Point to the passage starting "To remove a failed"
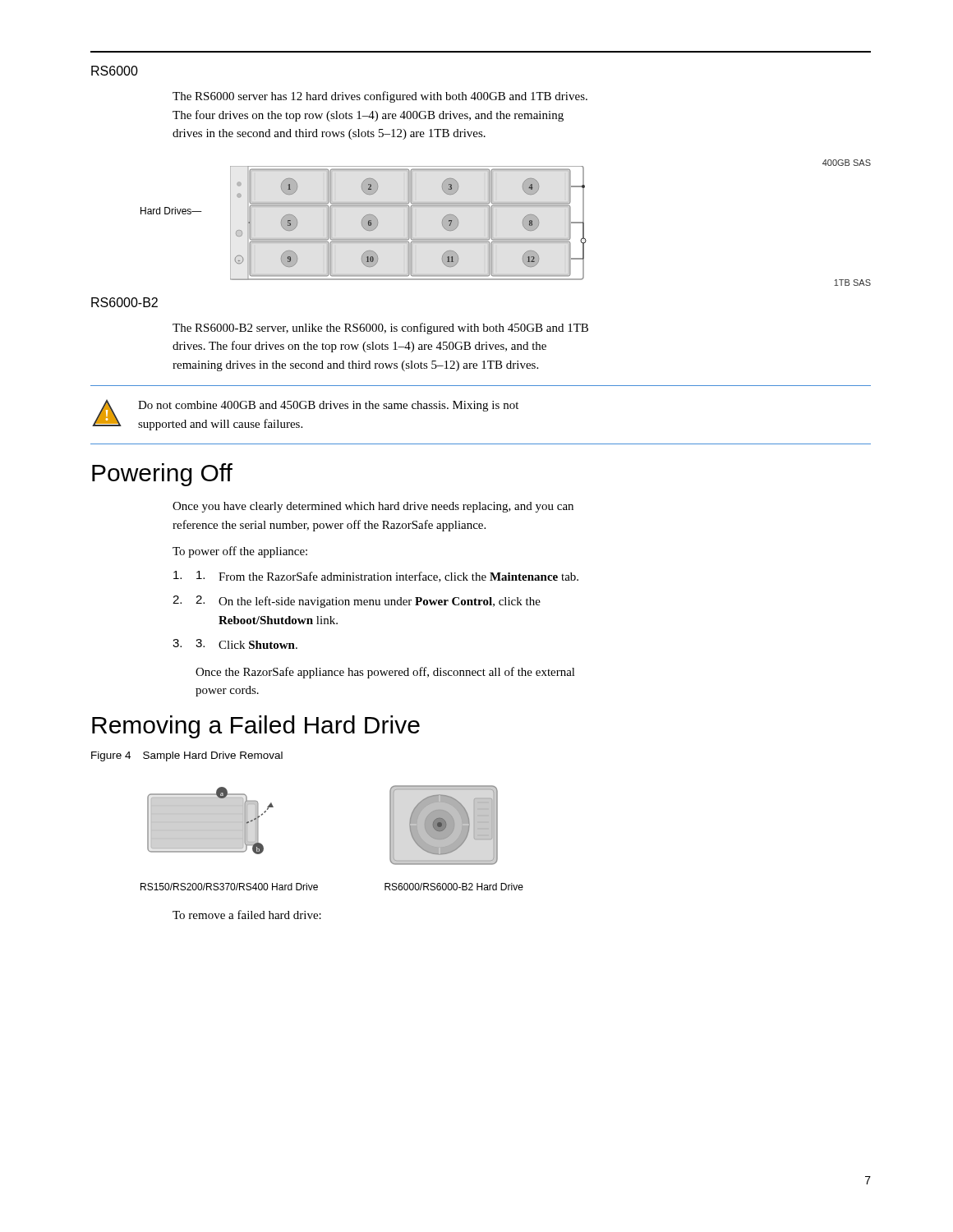953x1232 pixels. click(x=247, y=915)
